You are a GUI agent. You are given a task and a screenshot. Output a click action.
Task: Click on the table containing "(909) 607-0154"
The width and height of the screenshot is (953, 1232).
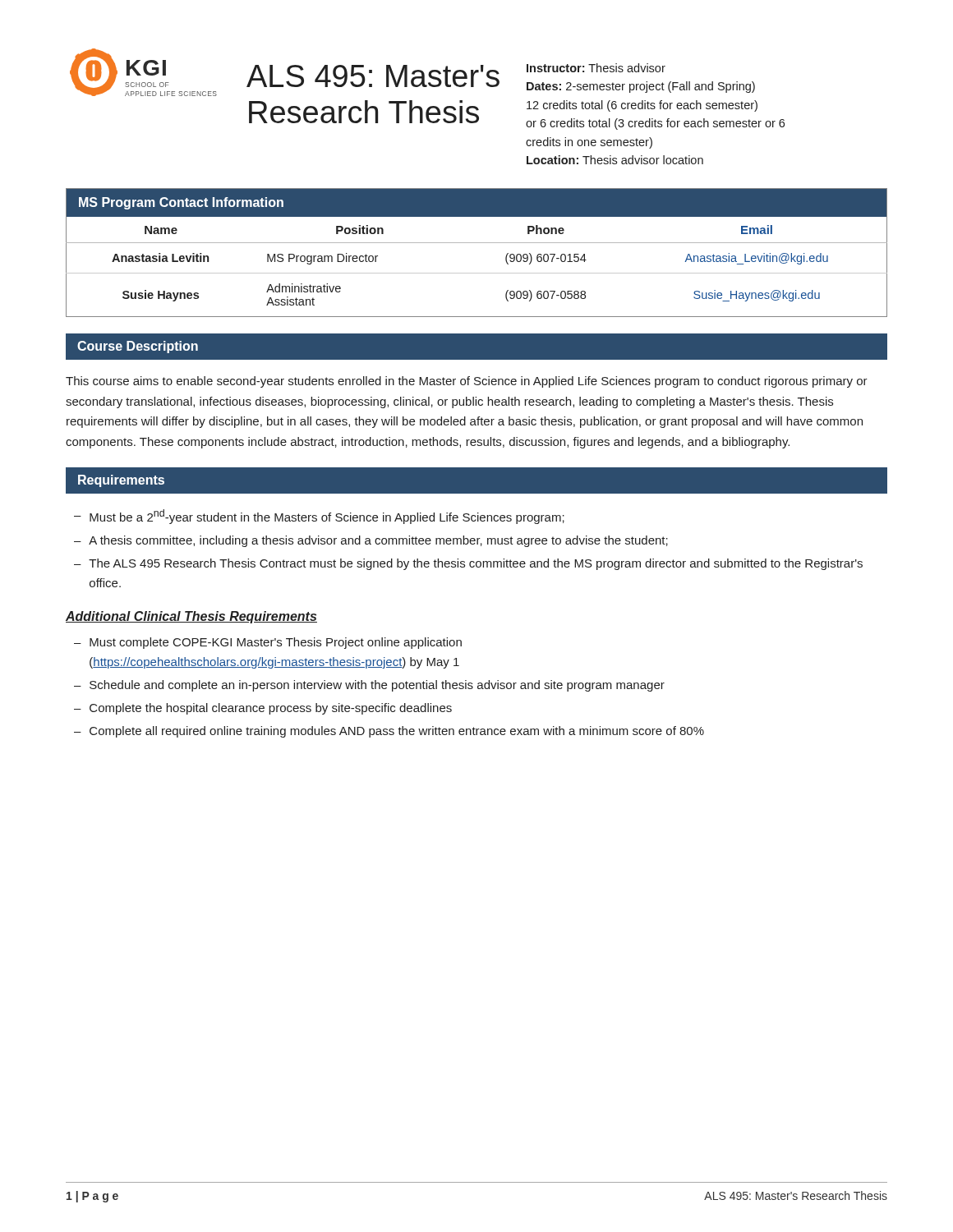[x=476, y=252]
